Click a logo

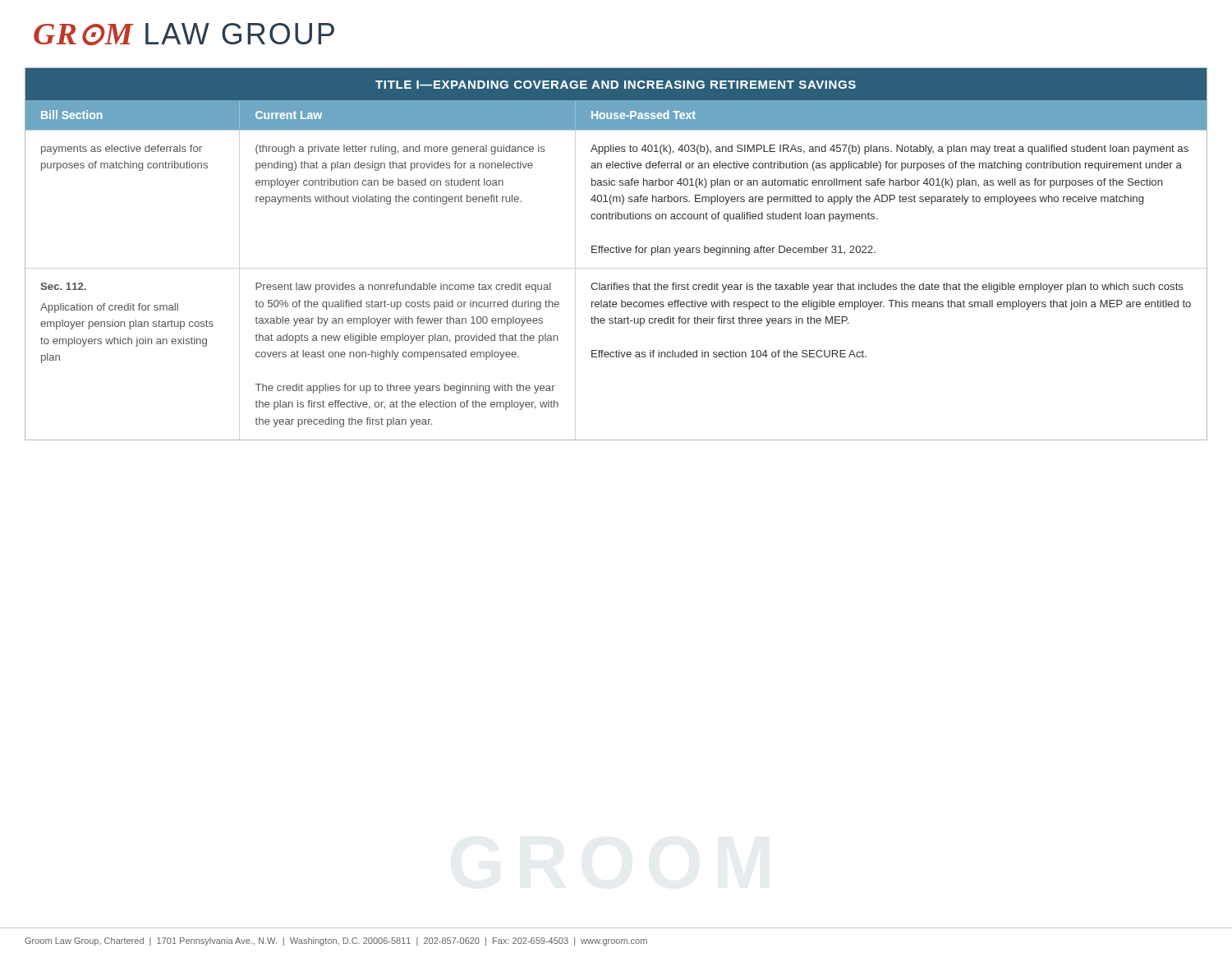pos(185,34)
